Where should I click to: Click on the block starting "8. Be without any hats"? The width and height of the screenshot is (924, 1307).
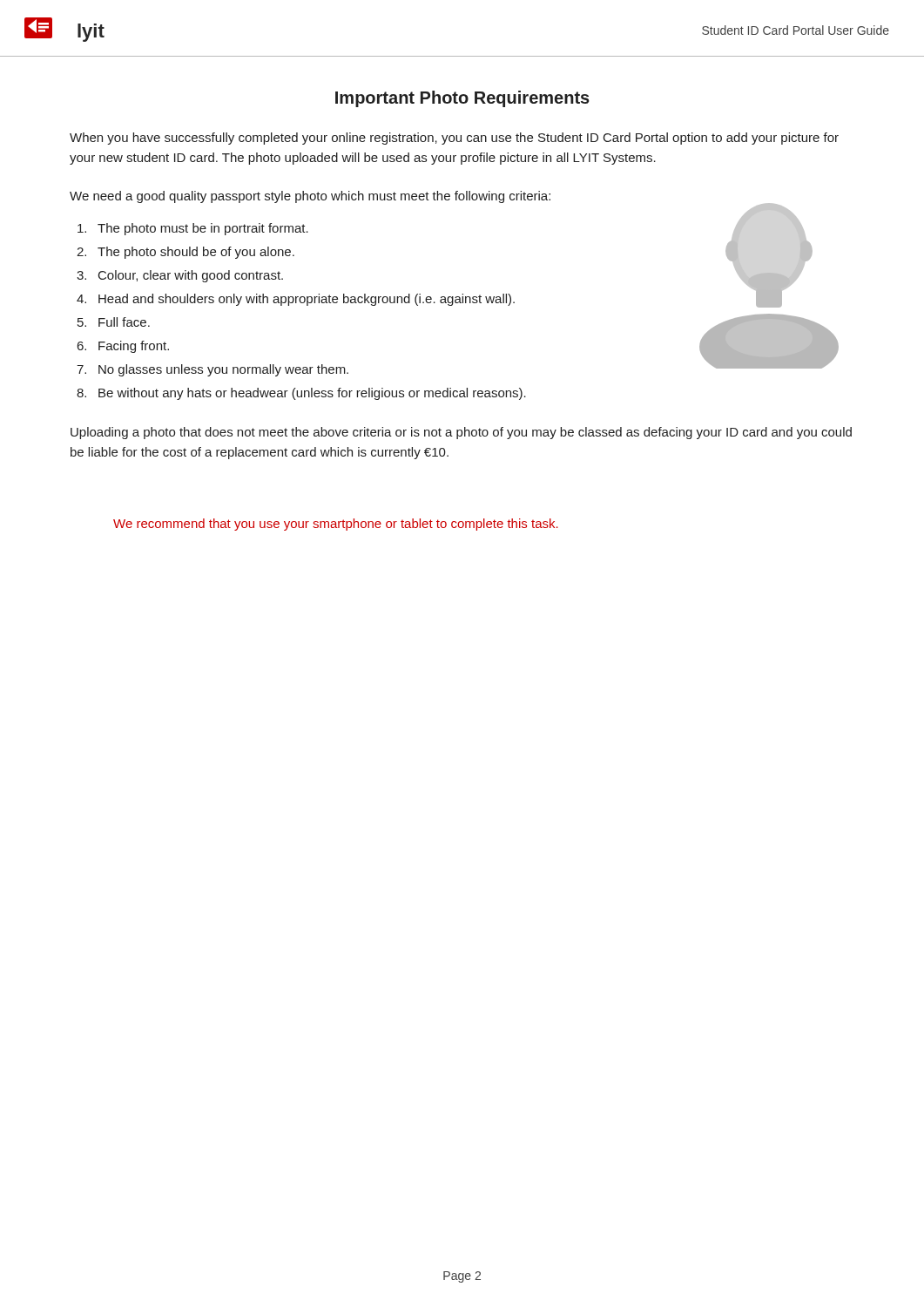302,393
